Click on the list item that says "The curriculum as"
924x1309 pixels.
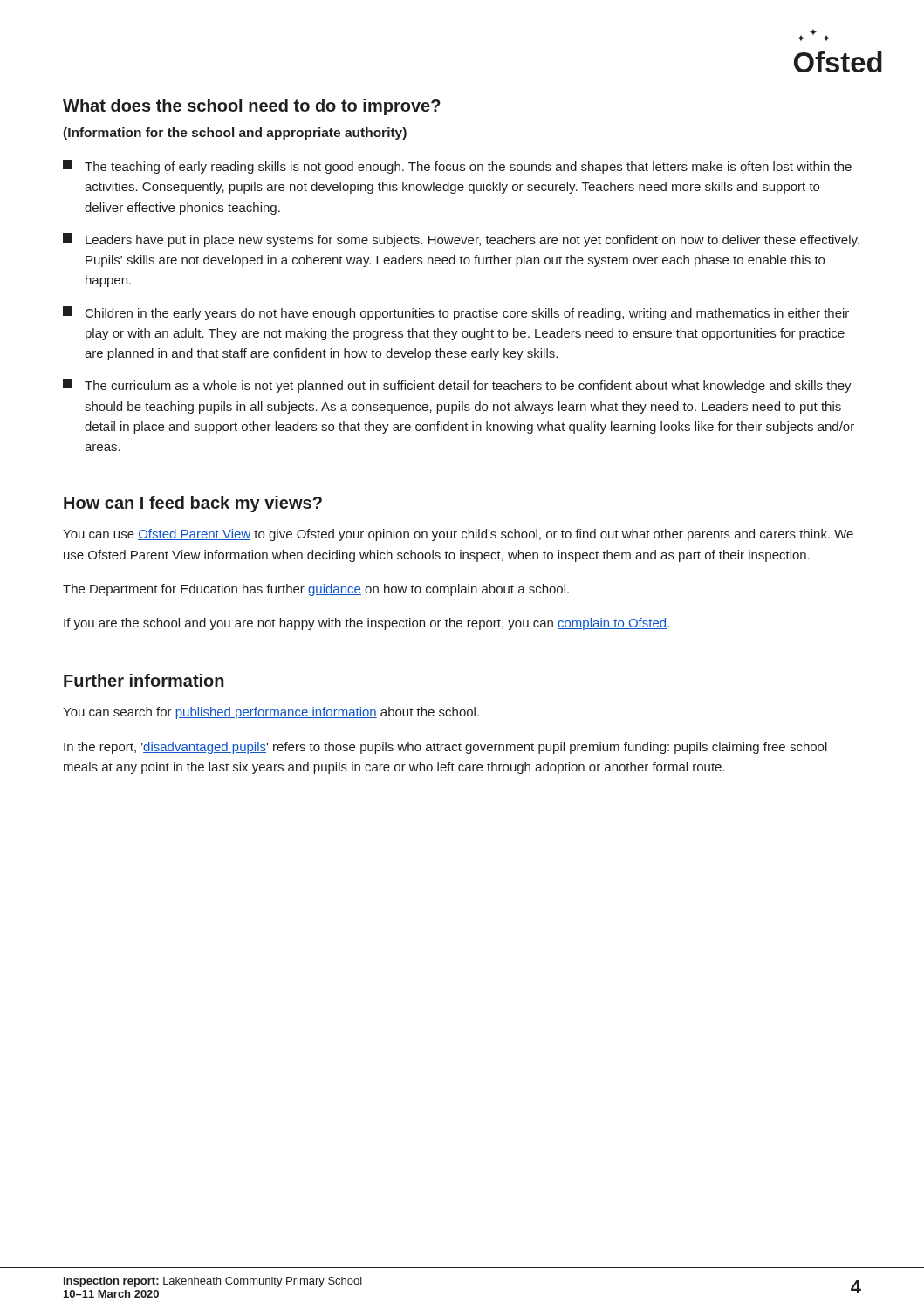(462, 416)
